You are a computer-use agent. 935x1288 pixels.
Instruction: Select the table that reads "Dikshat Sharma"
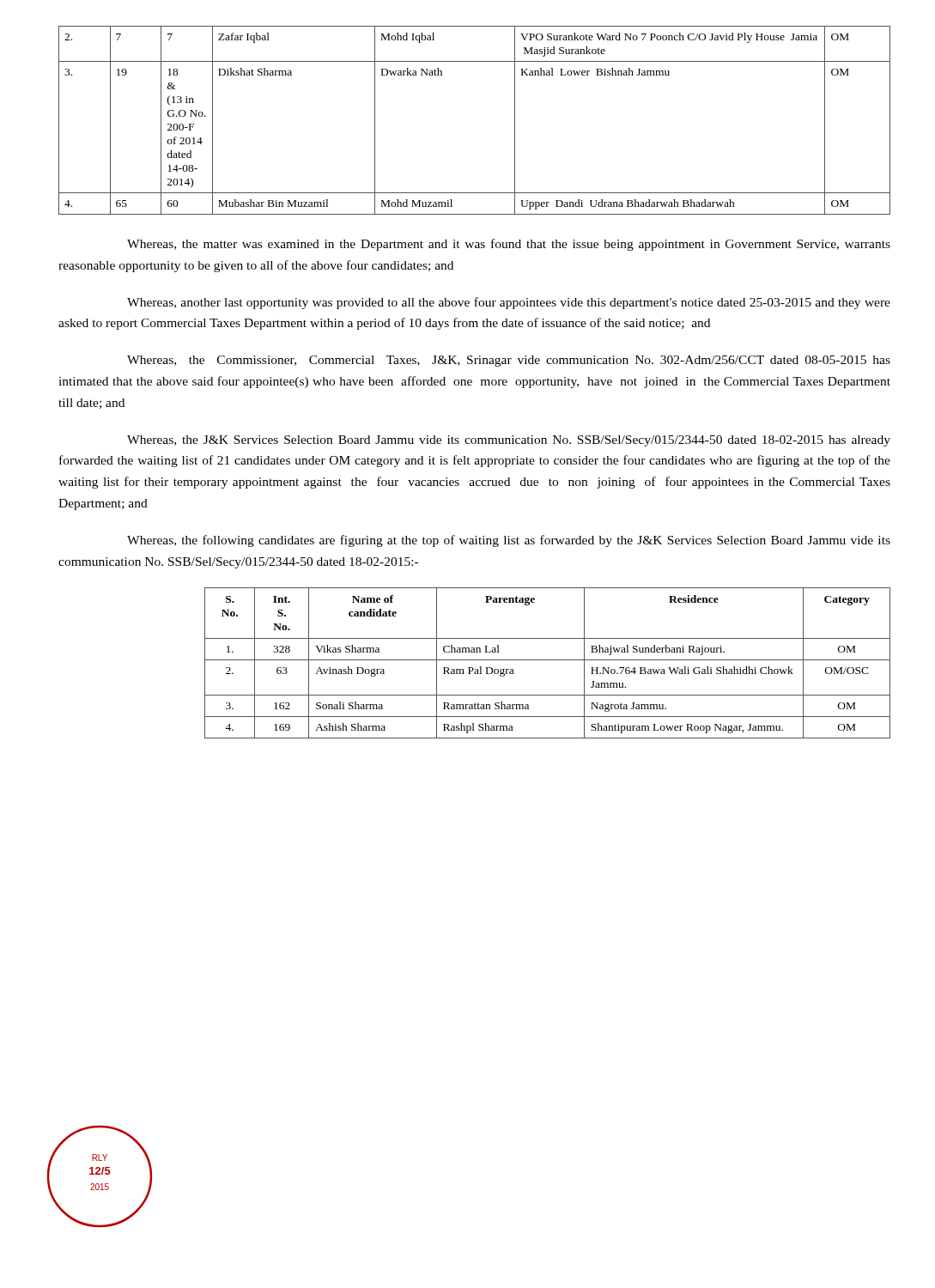[x=474, y=120]
